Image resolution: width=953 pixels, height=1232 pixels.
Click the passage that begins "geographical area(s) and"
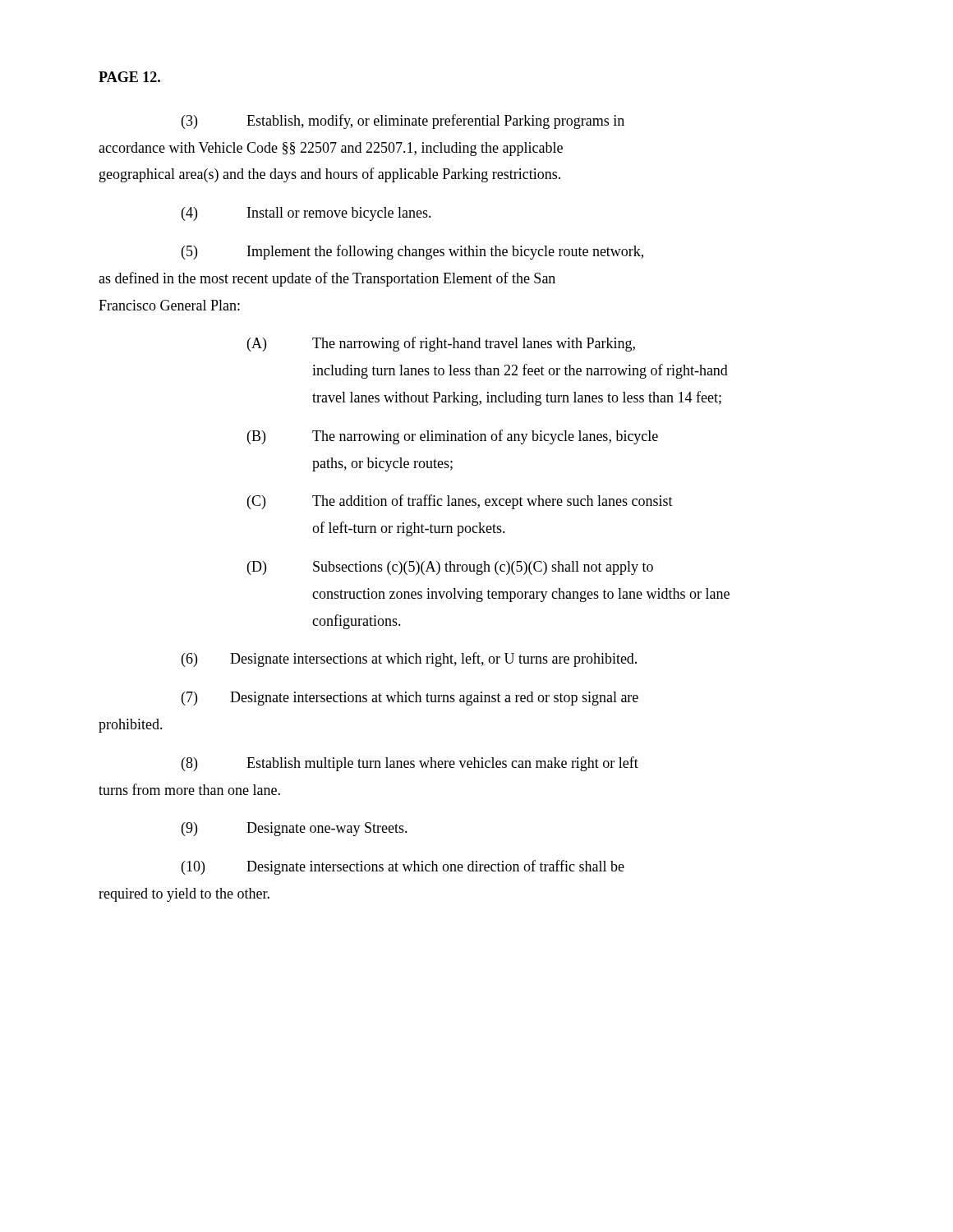tap(330, 174)
